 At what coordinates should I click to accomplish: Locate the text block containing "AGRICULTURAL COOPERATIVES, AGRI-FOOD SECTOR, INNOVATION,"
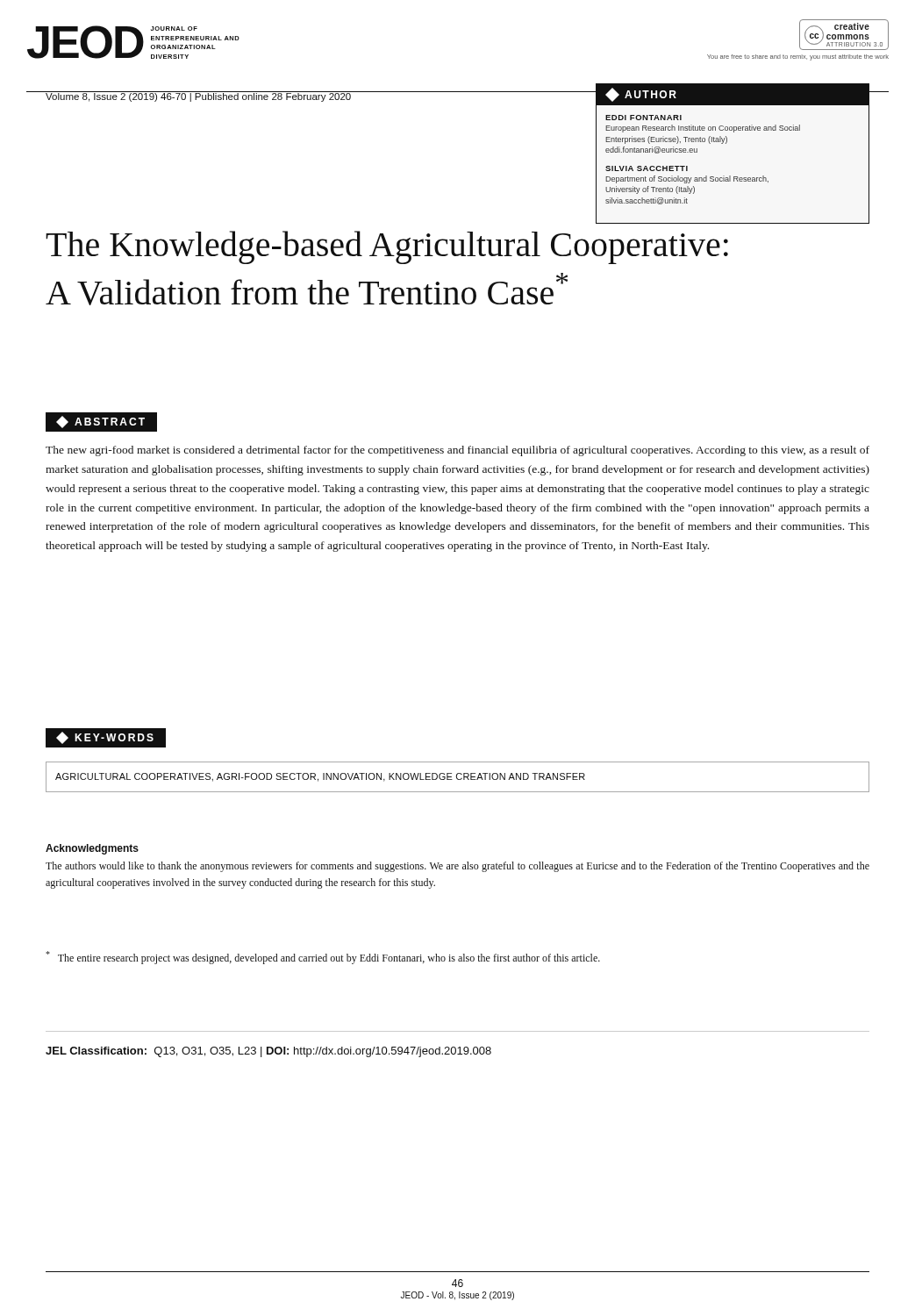(x=458, y=777)
